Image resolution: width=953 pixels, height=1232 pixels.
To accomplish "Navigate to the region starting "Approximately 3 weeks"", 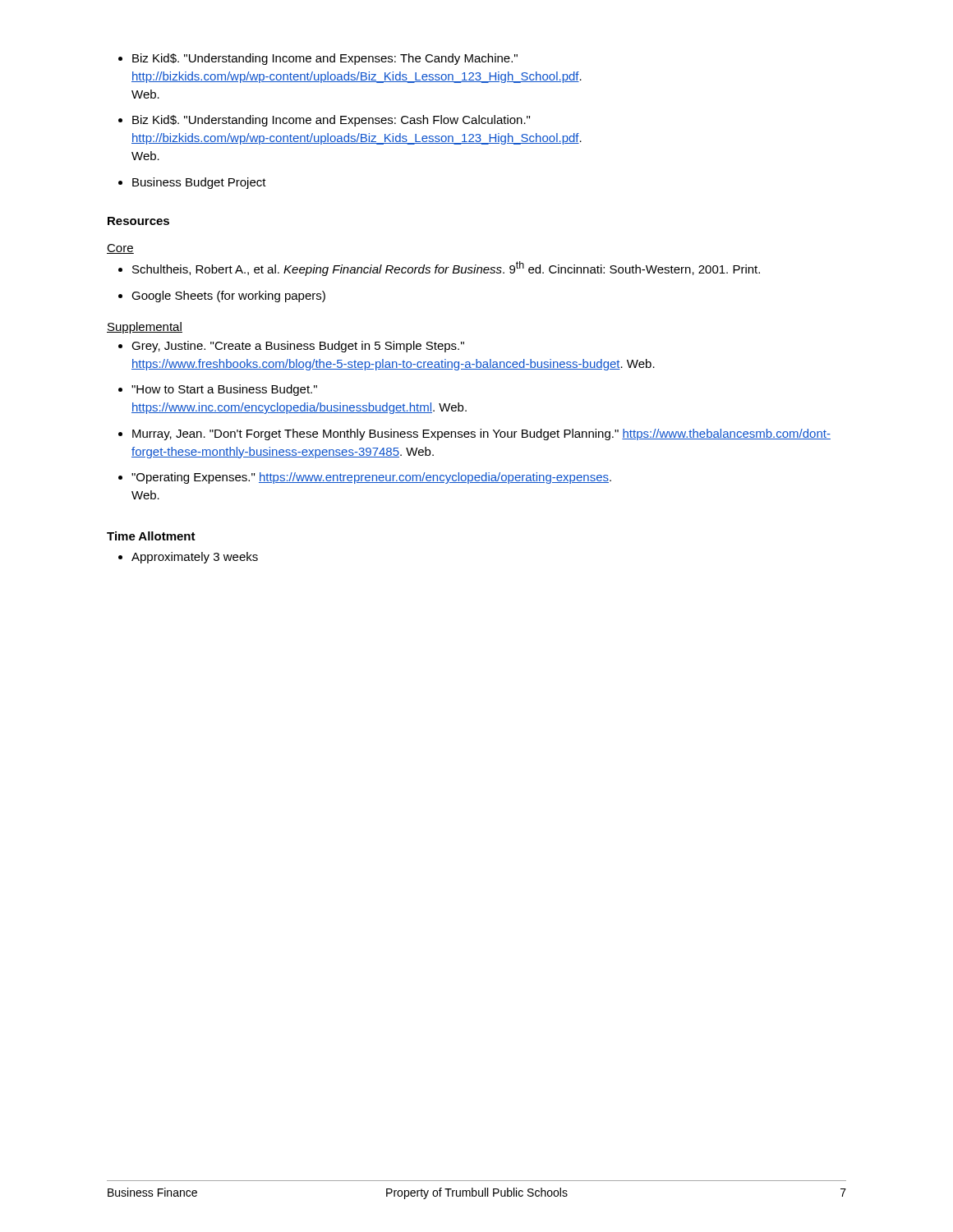I will point(188,558).
